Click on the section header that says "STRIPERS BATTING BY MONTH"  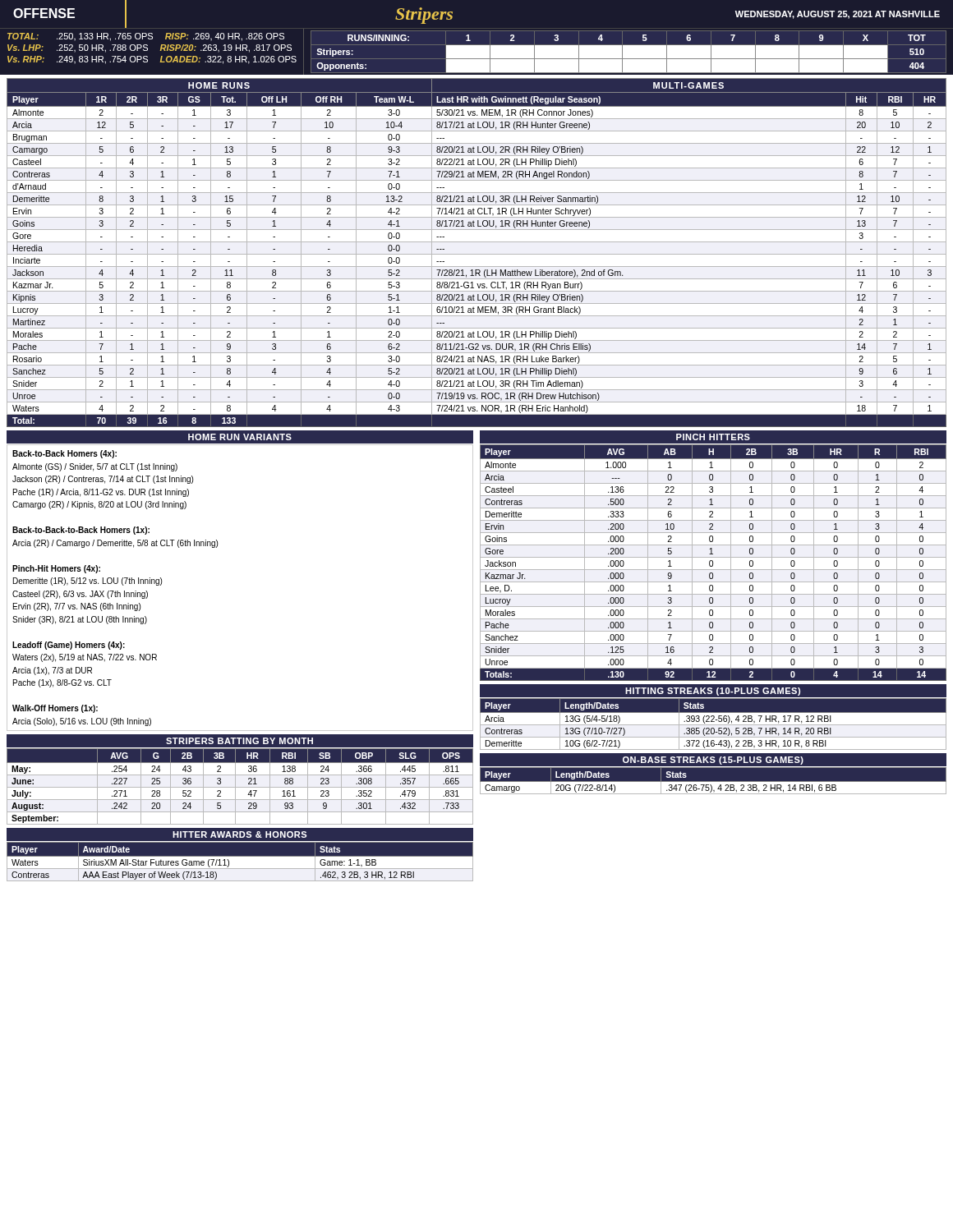(x=240, y=741)
